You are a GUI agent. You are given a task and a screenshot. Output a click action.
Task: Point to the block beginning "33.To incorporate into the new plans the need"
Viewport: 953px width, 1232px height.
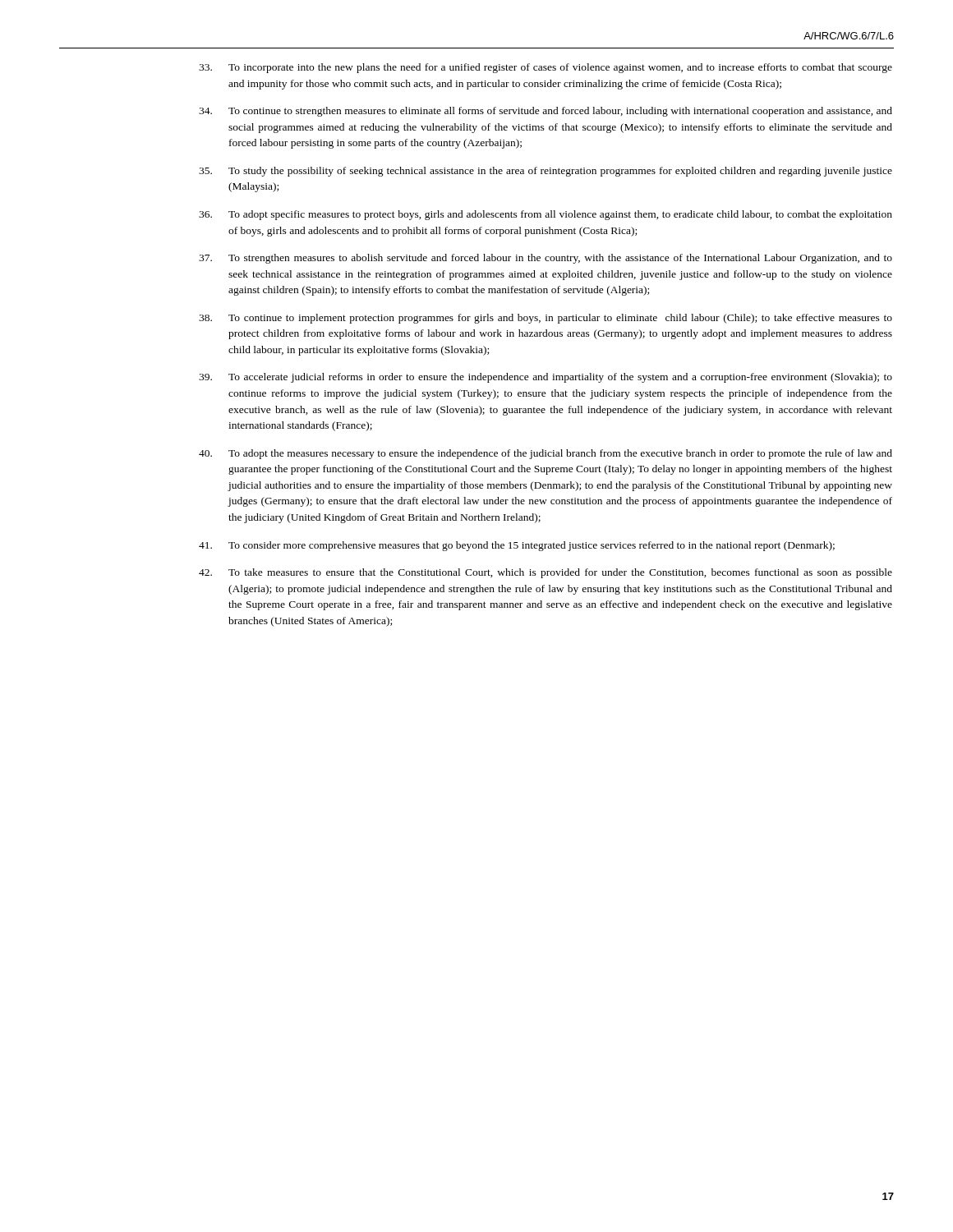point(545,75)
